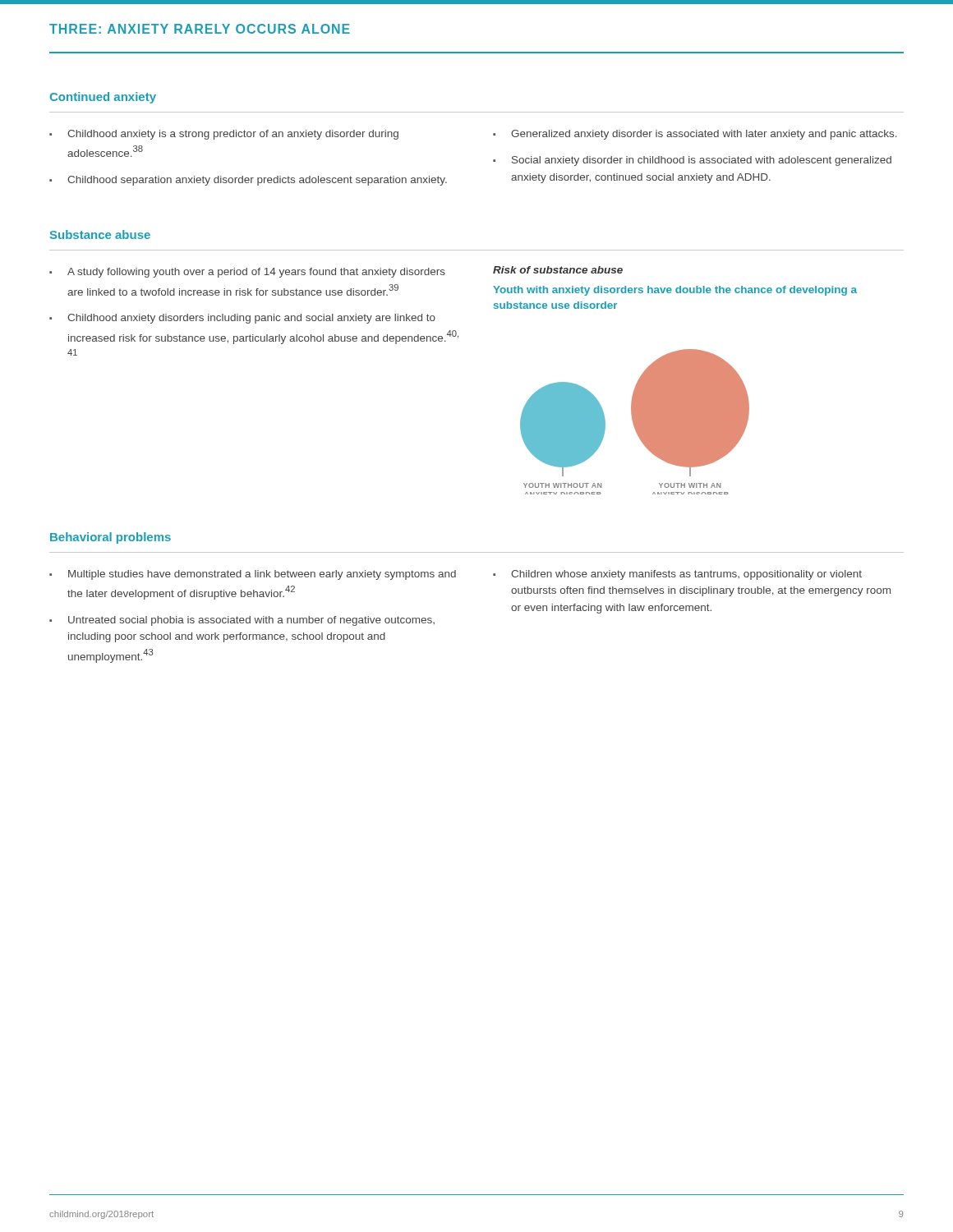953x1232 pixels.
Task: Where is the passage that starts "Youth with anxiety disorders have double the"?
Action: pyautogui.click(x=675, y=298)
